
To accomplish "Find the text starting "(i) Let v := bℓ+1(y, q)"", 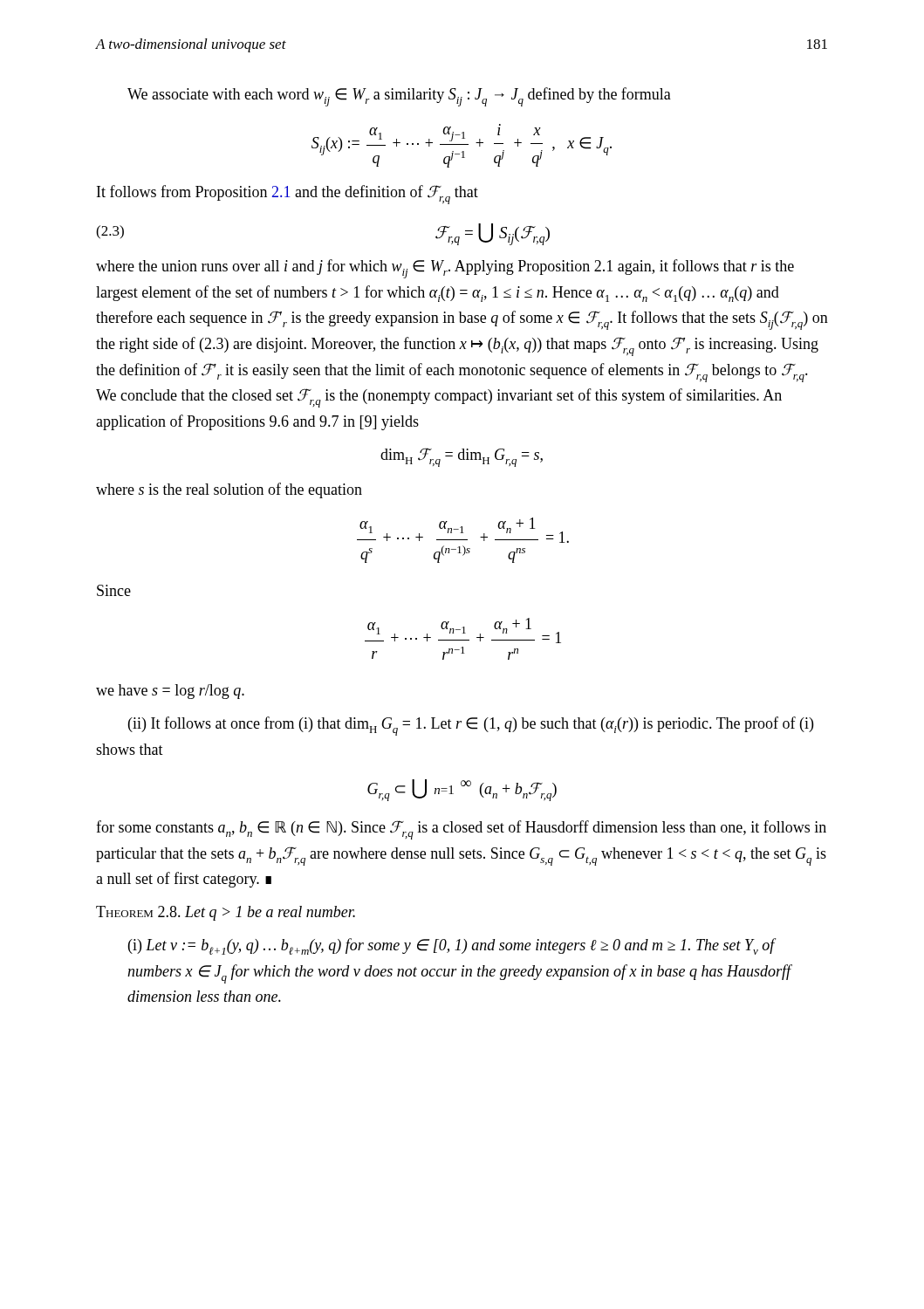I will 478,972.
